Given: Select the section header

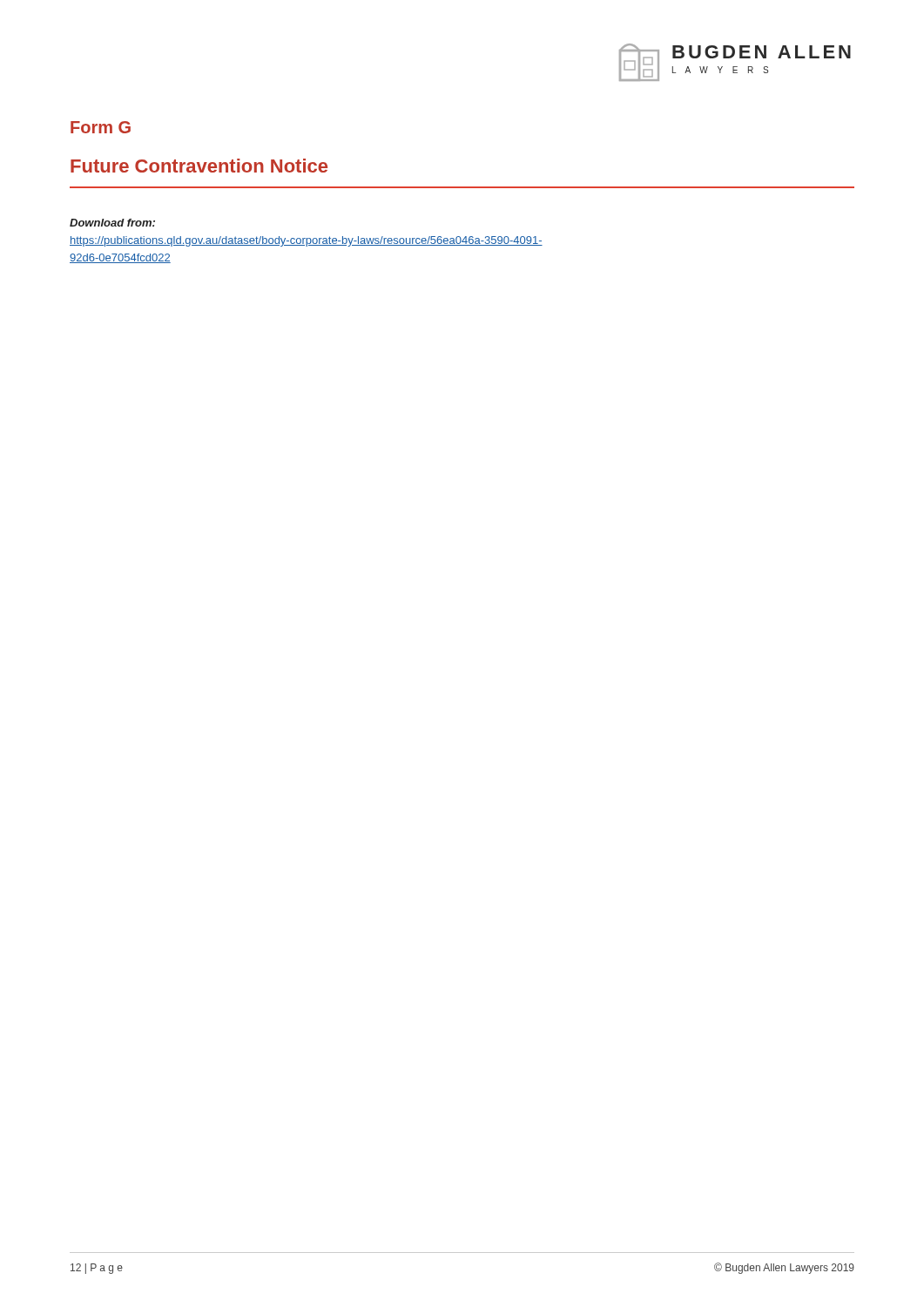Looking at the screenshot, I should 199,166.
